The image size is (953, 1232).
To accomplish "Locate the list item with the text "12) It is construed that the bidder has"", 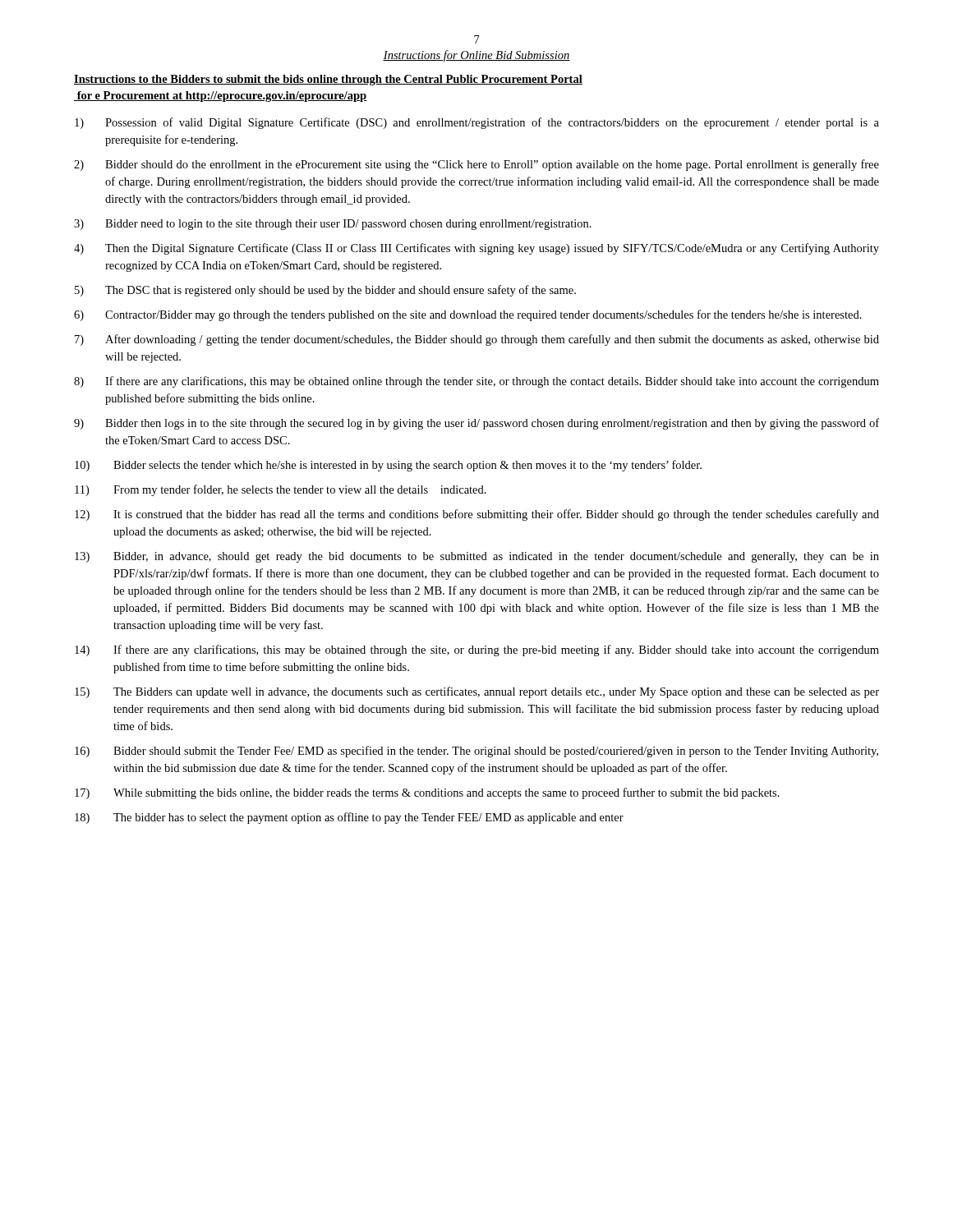I will pos(476,523).
